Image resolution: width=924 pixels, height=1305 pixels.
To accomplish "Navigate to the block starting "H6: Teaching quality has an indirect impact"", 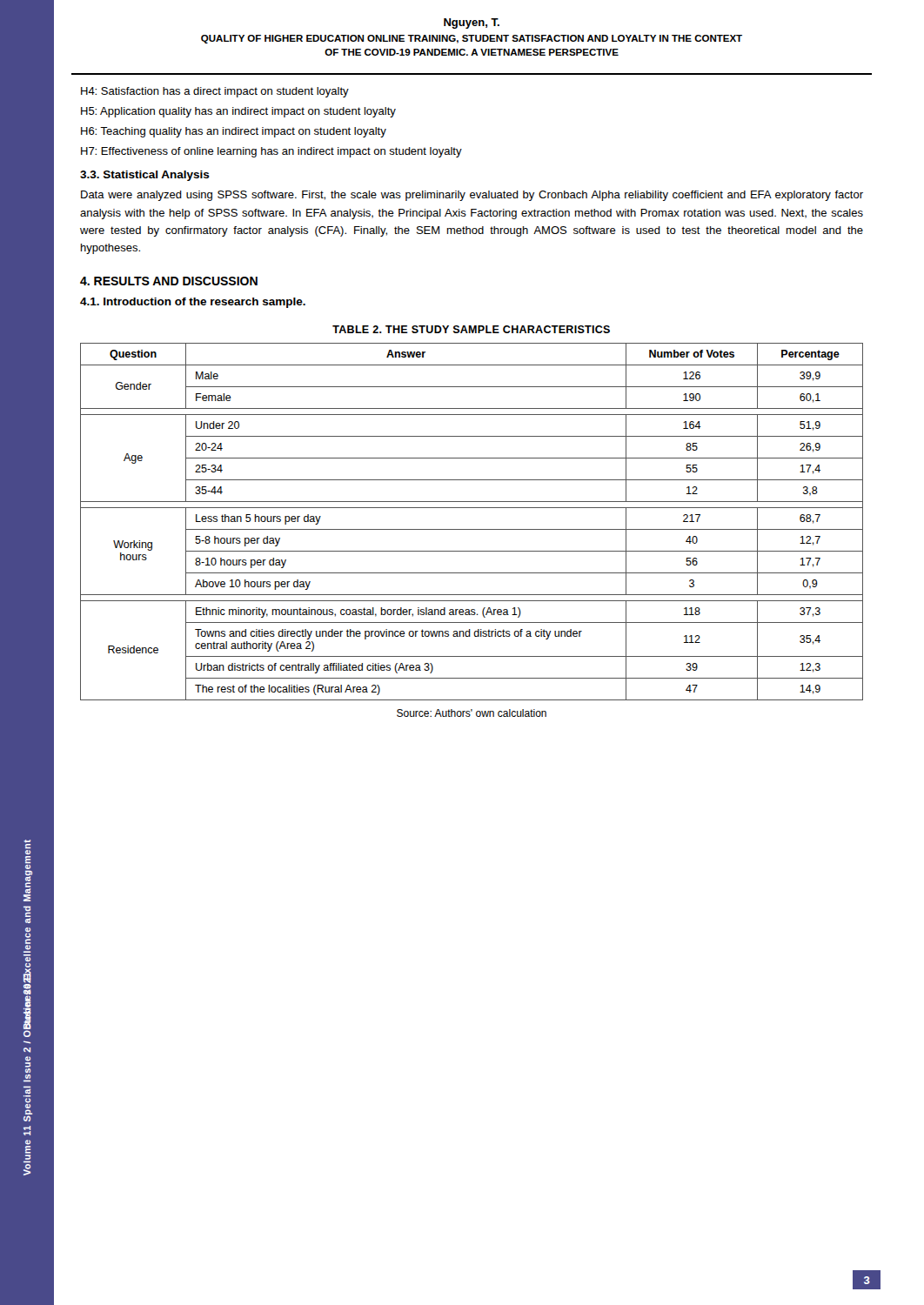I will pyautogui.click(x=233, y=131).
